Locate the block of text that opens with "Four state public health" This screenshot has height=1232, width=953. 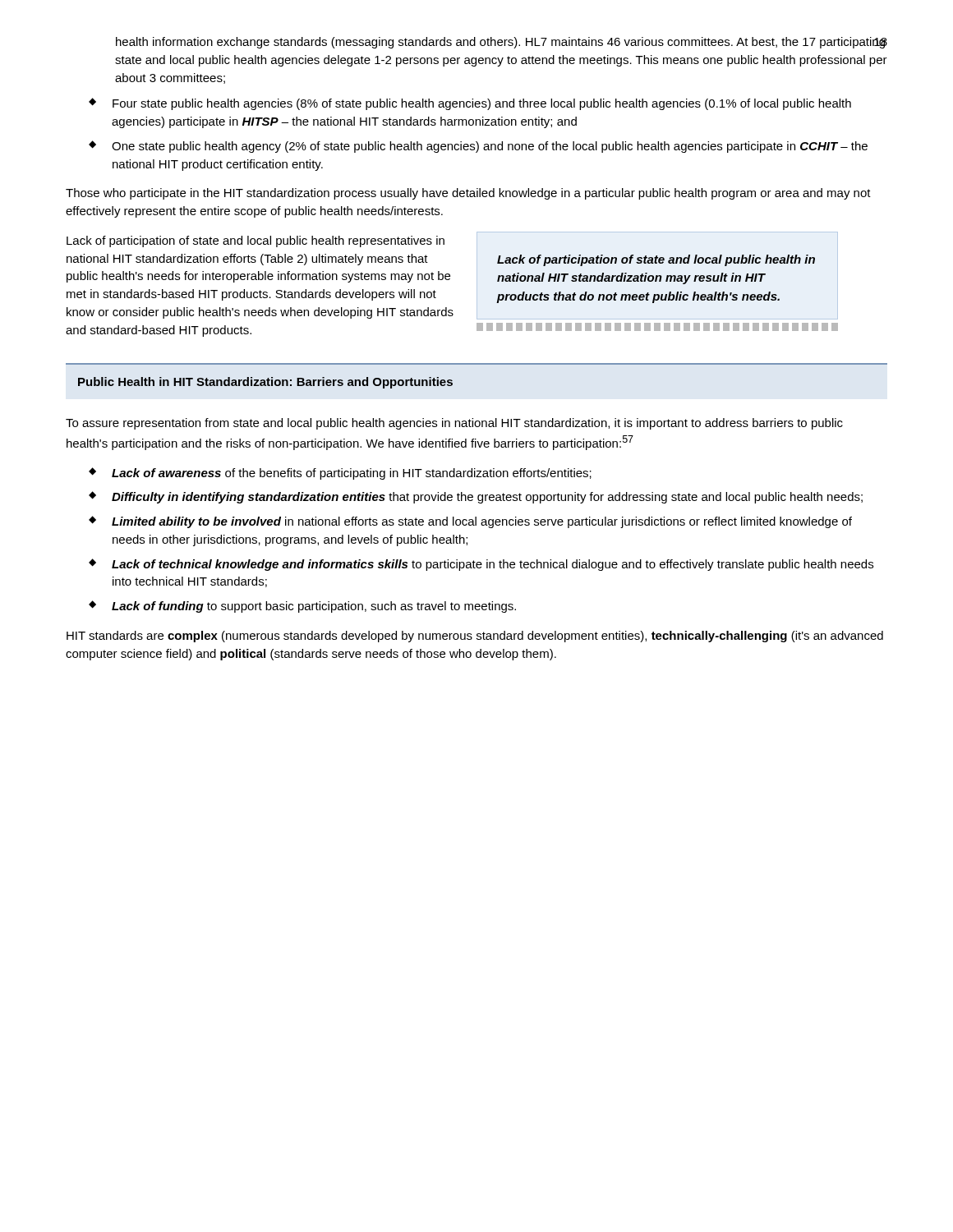482,112
